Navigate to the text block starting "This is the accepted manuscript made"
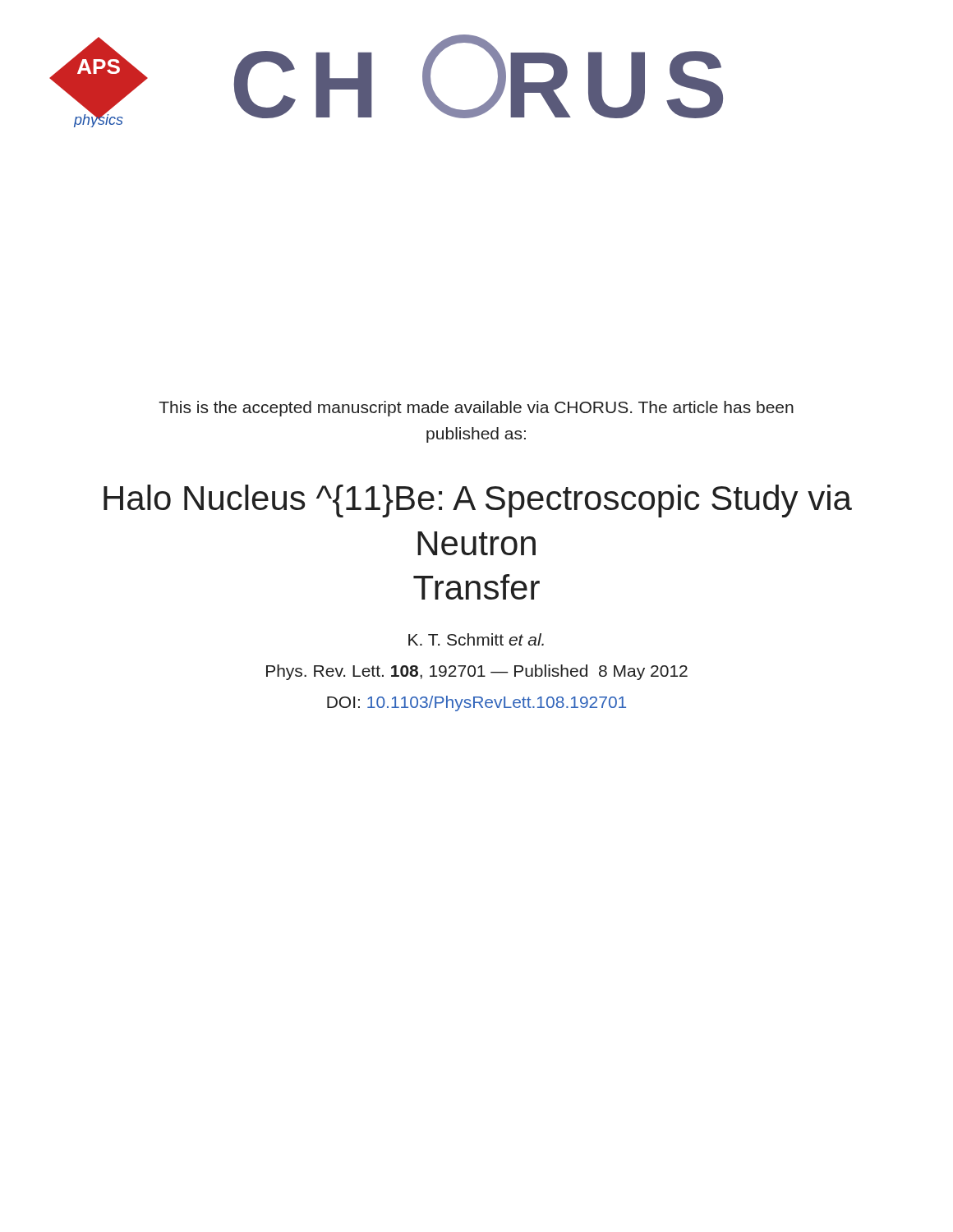This screenshot has height=1232, width=953. pyautogui.click(x=476, y=420)
